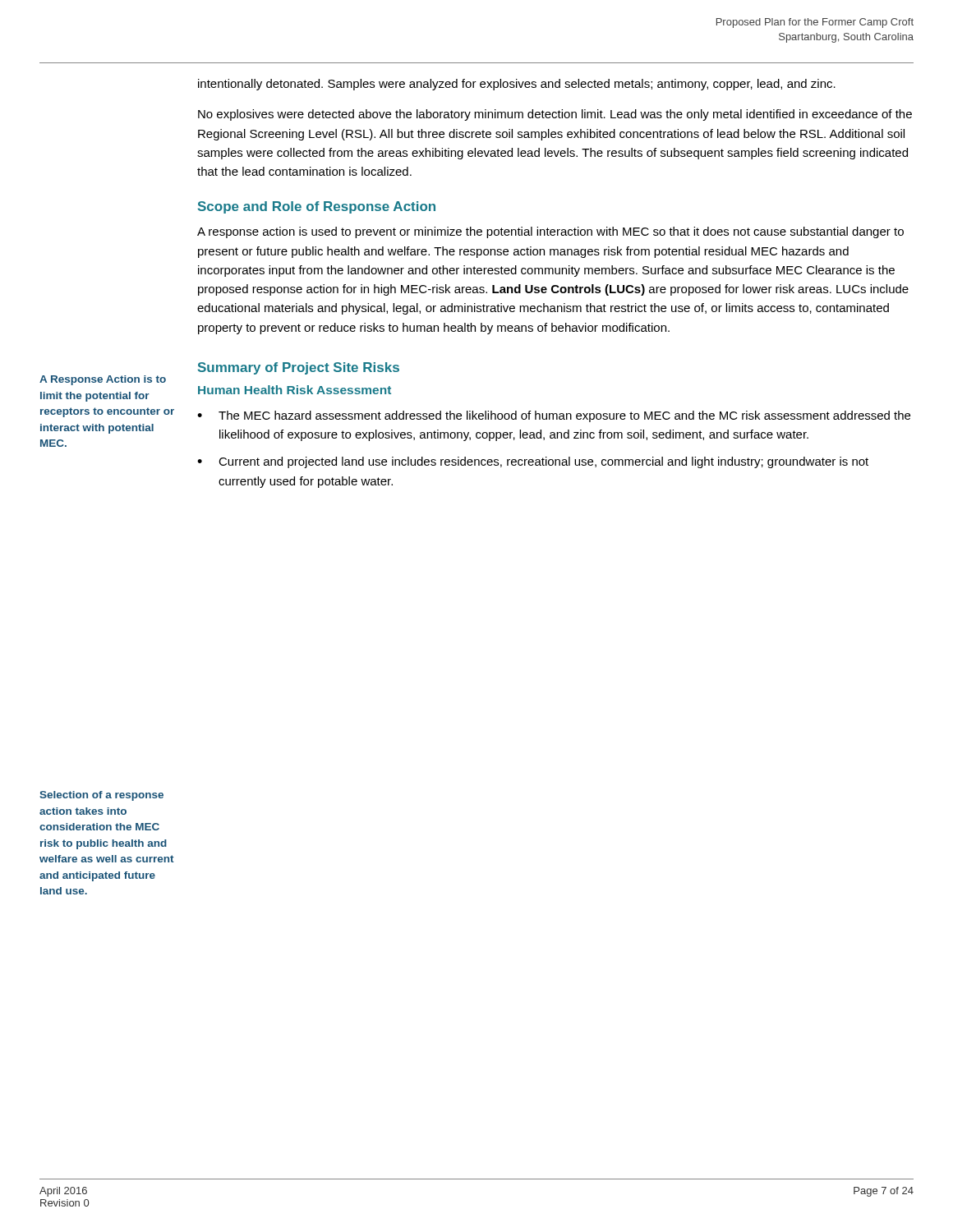Select the section header with the text "Scope and Role of Response Action"
The image size is (953, 1232).
[x=317, y=207]
